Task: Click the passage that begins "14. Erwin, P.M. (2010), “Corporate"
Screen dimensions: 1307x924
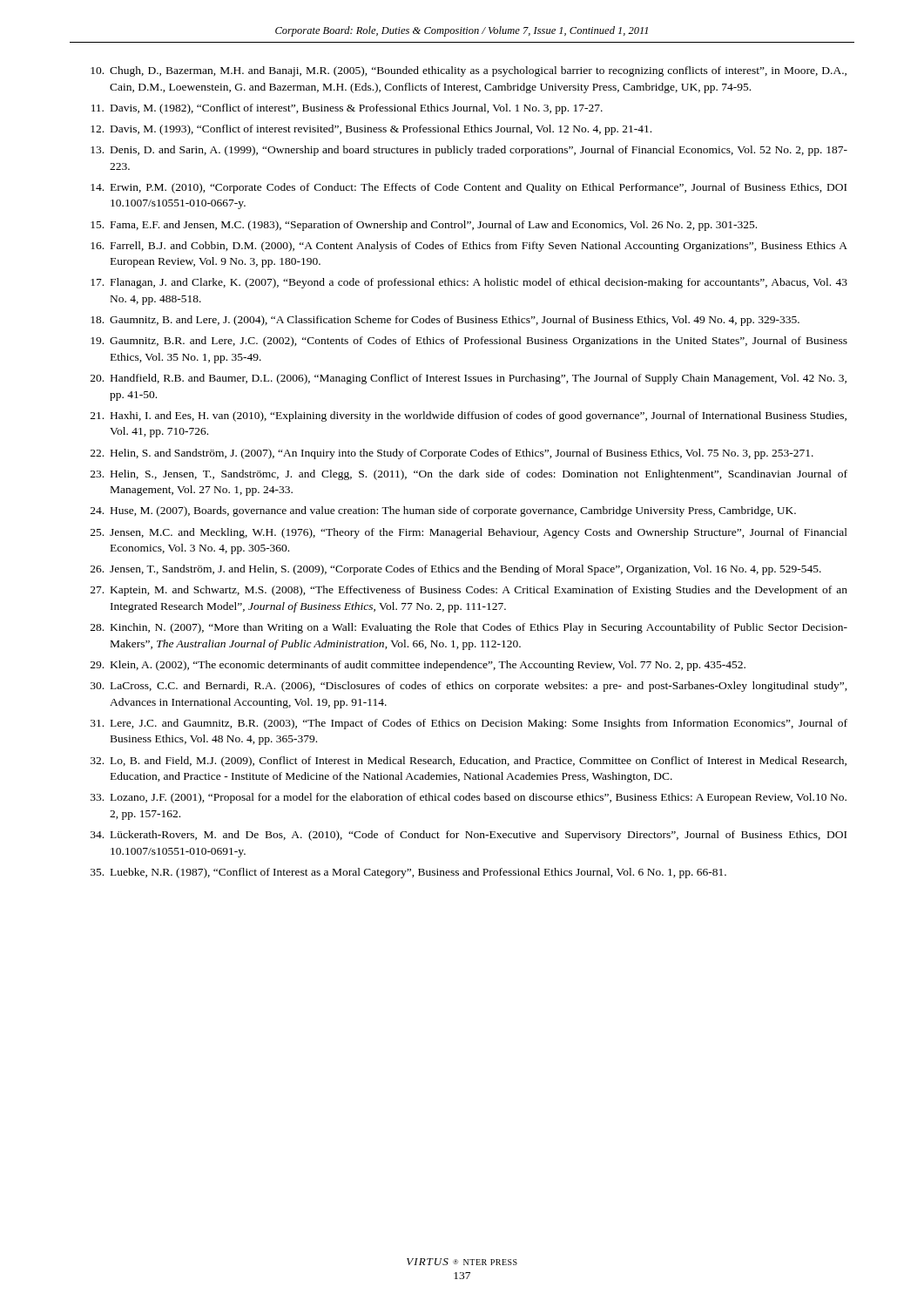Action: (462, 196)
